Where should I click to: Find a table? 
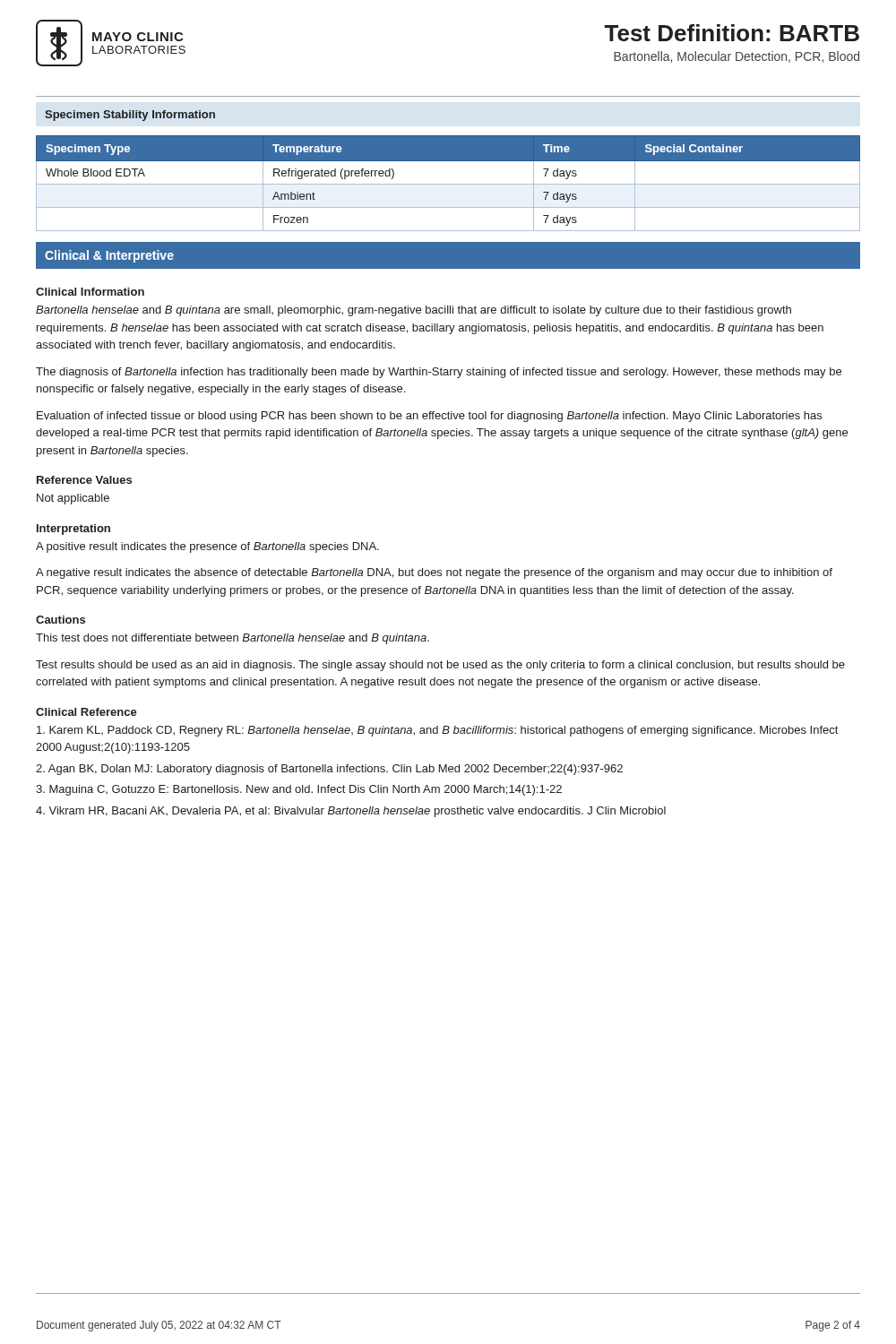[448, 183]
